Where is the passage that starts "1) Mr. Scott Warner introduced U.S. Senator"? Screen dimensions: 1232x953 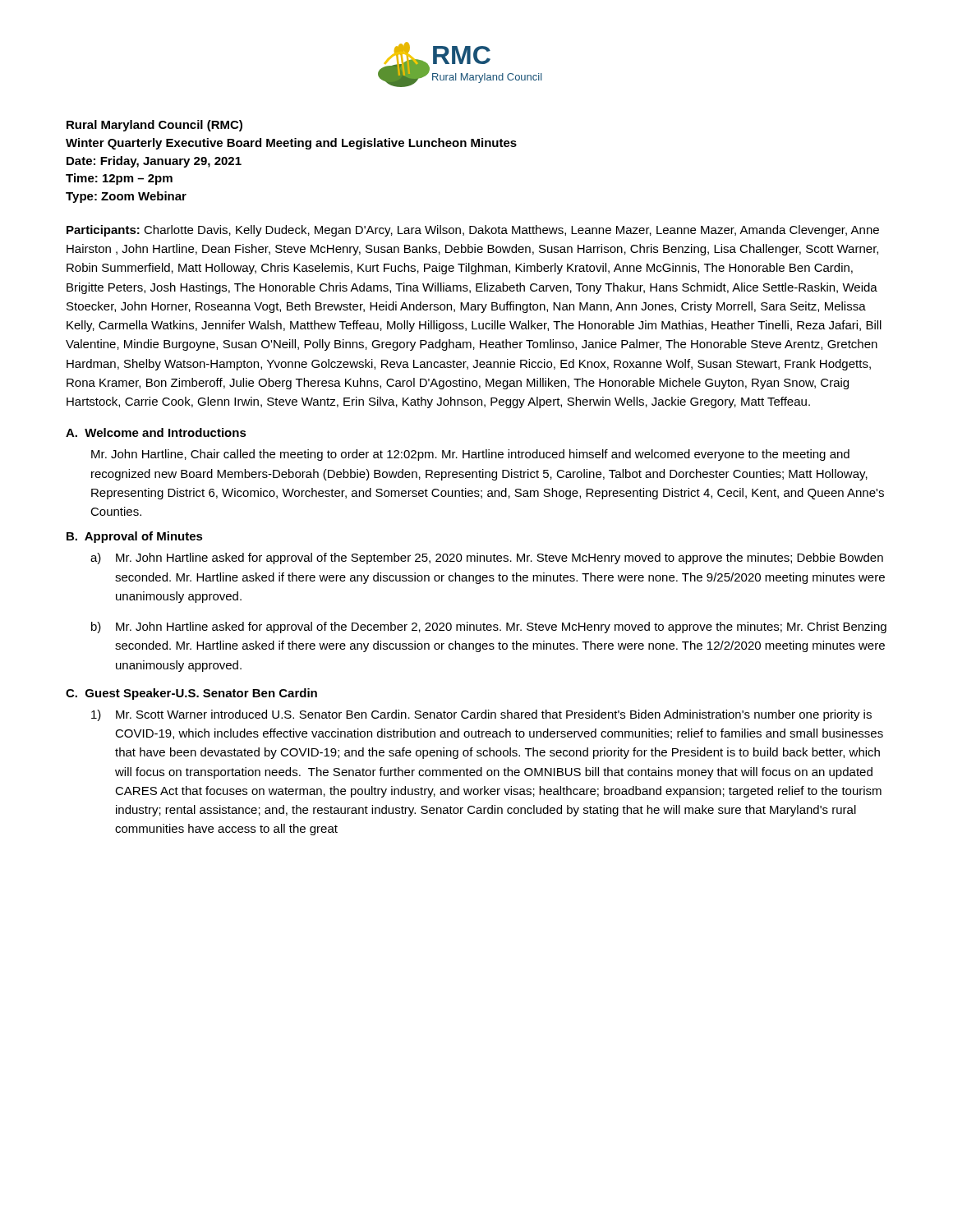point(489,771)
